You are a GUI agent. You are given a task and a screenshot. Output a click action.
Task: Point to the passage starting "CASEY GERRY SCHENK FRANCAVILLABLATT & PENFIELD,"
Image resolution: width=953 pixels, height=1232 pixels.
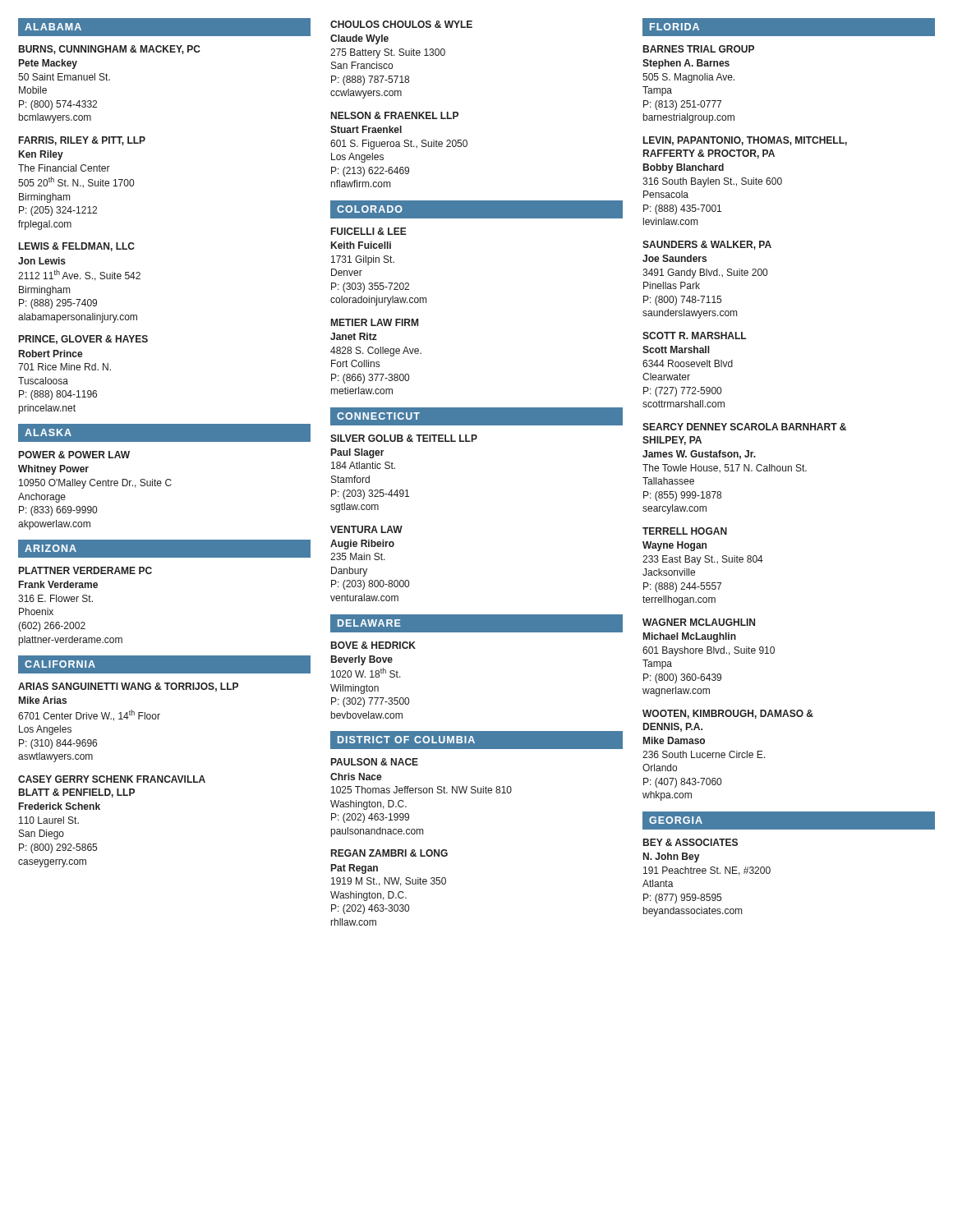(x=112, y=779)
